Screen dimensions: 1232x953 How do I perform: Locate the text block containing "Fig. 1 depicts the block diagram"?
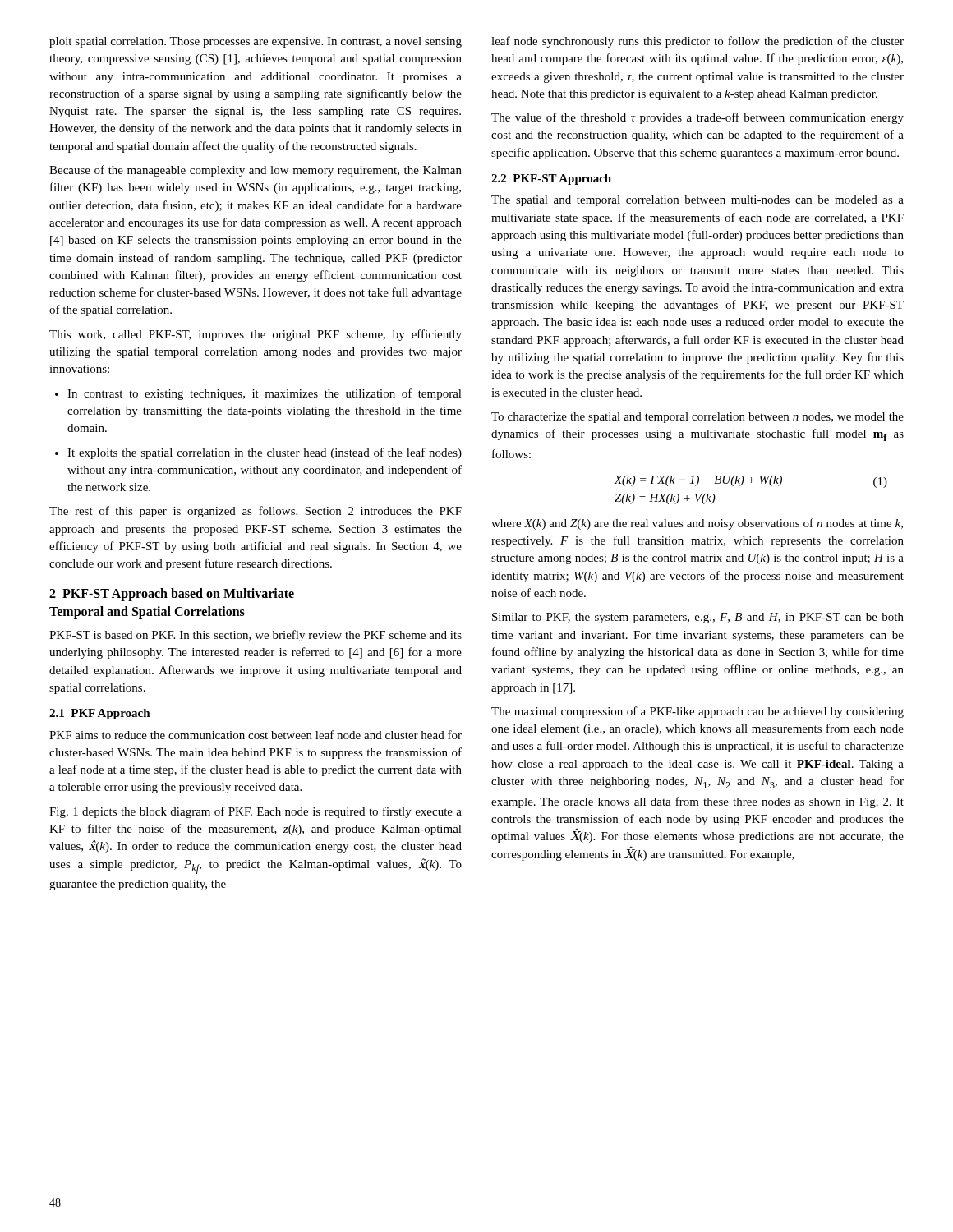pyautogui.click(x=255, y=848)
